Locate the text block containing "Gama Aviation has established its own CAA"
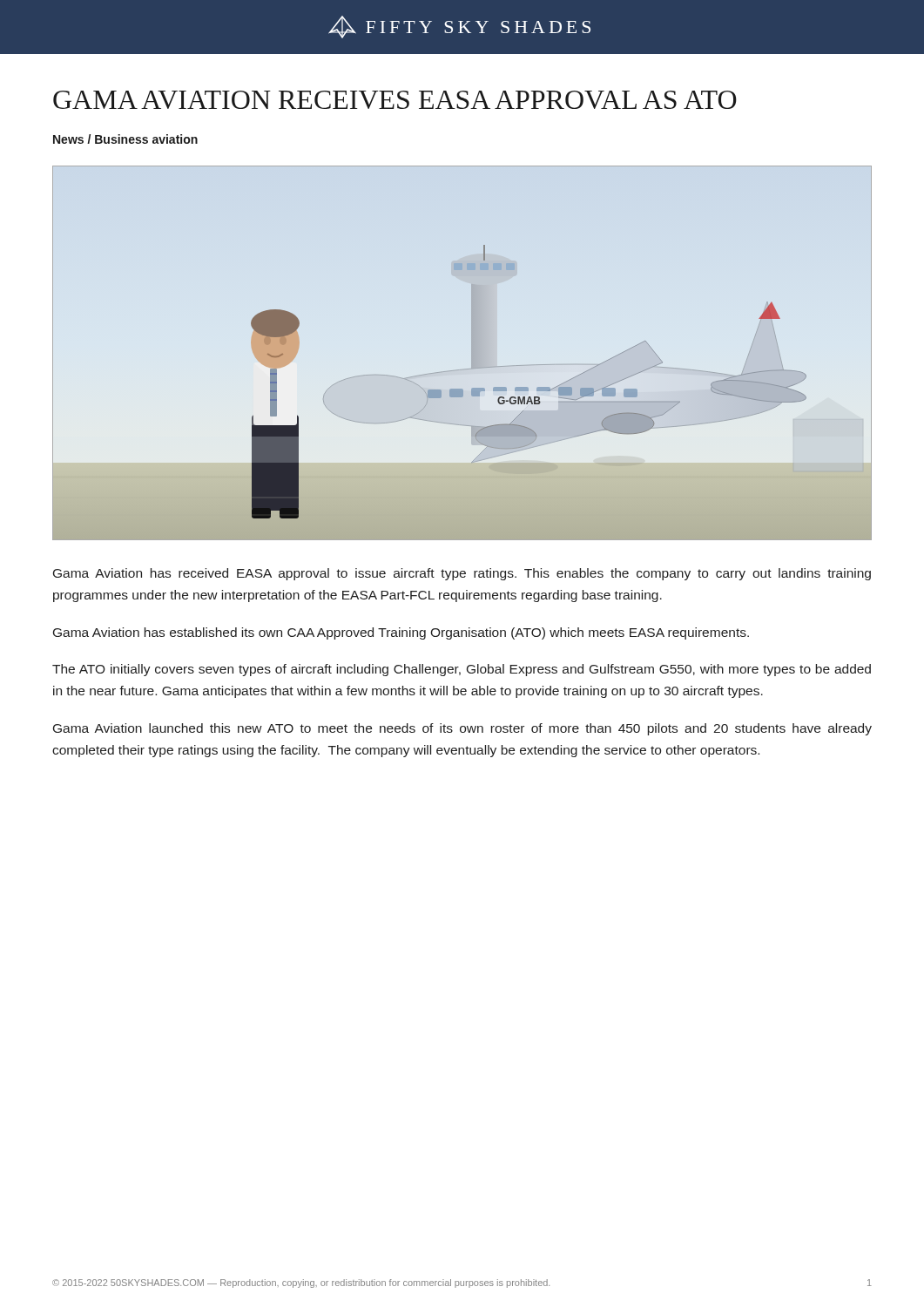This screenshot has width=924, height=1307. tap(401, 632)
